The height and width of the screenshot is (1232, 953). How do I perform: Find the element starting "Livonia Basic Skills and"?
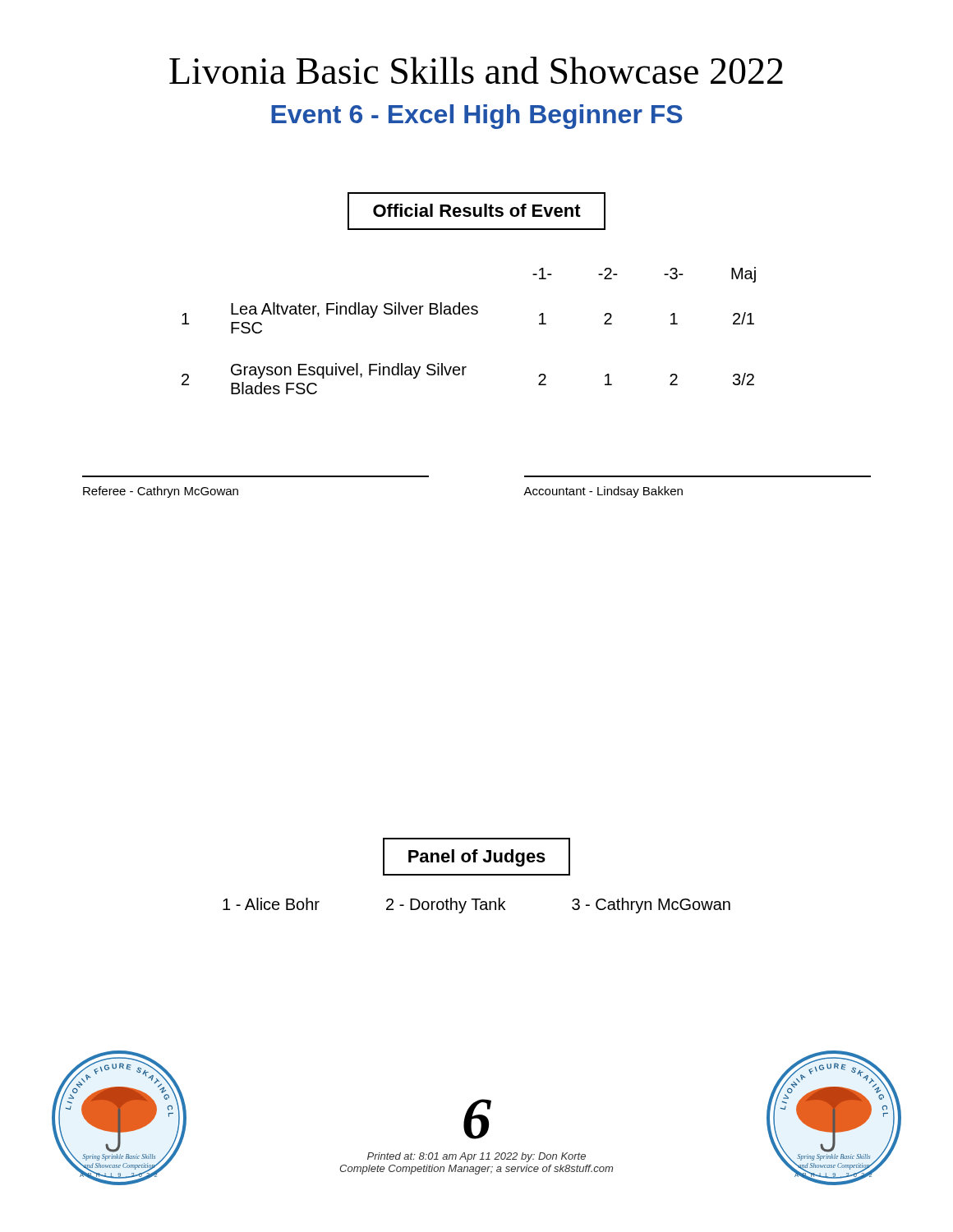click(x=476, y=71)
